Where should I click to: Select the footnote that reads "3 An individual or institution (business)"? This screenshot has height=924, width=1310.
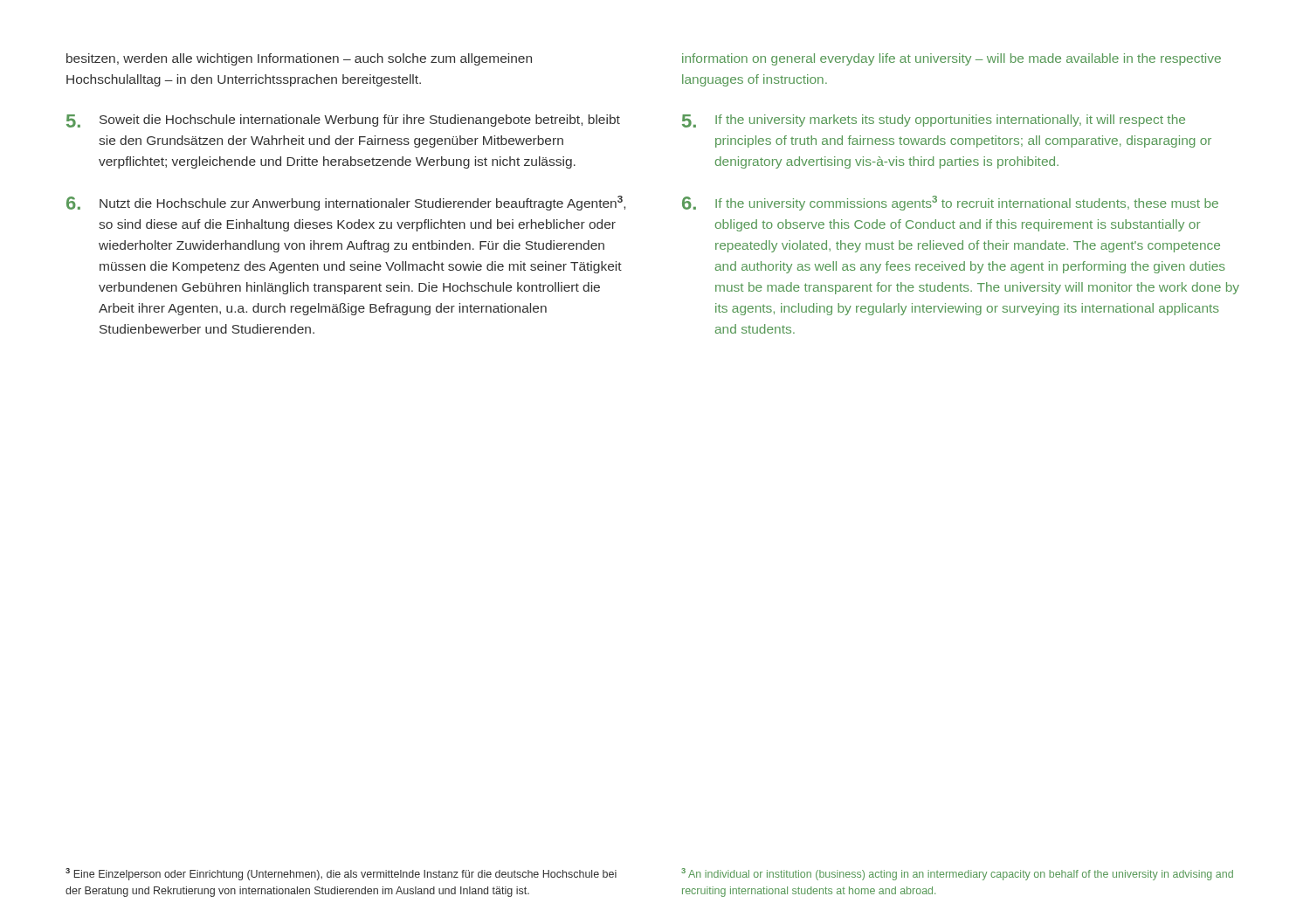tap(957, 882)
